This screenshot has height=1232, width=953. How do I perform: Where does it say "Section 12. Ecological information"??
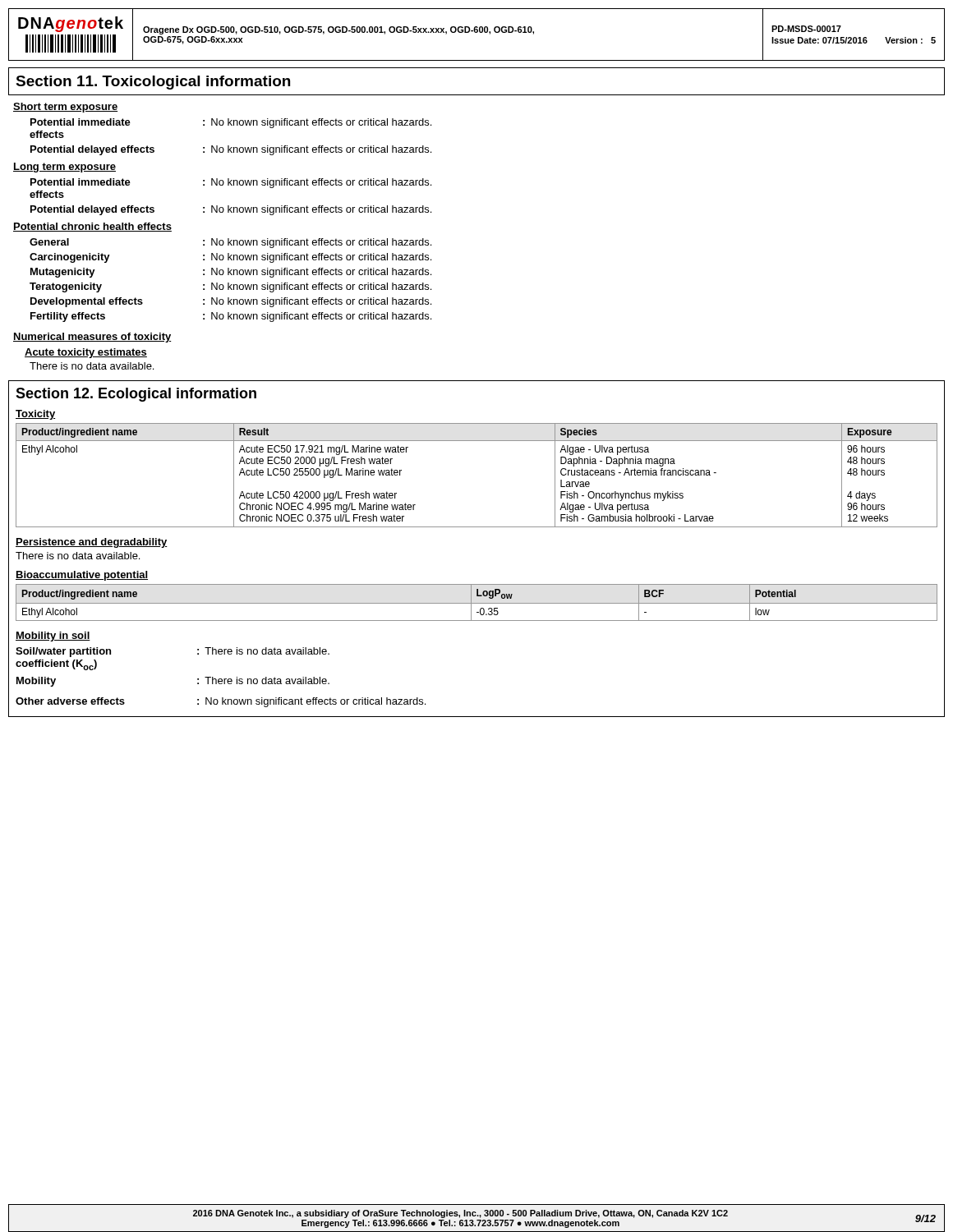point(136,393)
